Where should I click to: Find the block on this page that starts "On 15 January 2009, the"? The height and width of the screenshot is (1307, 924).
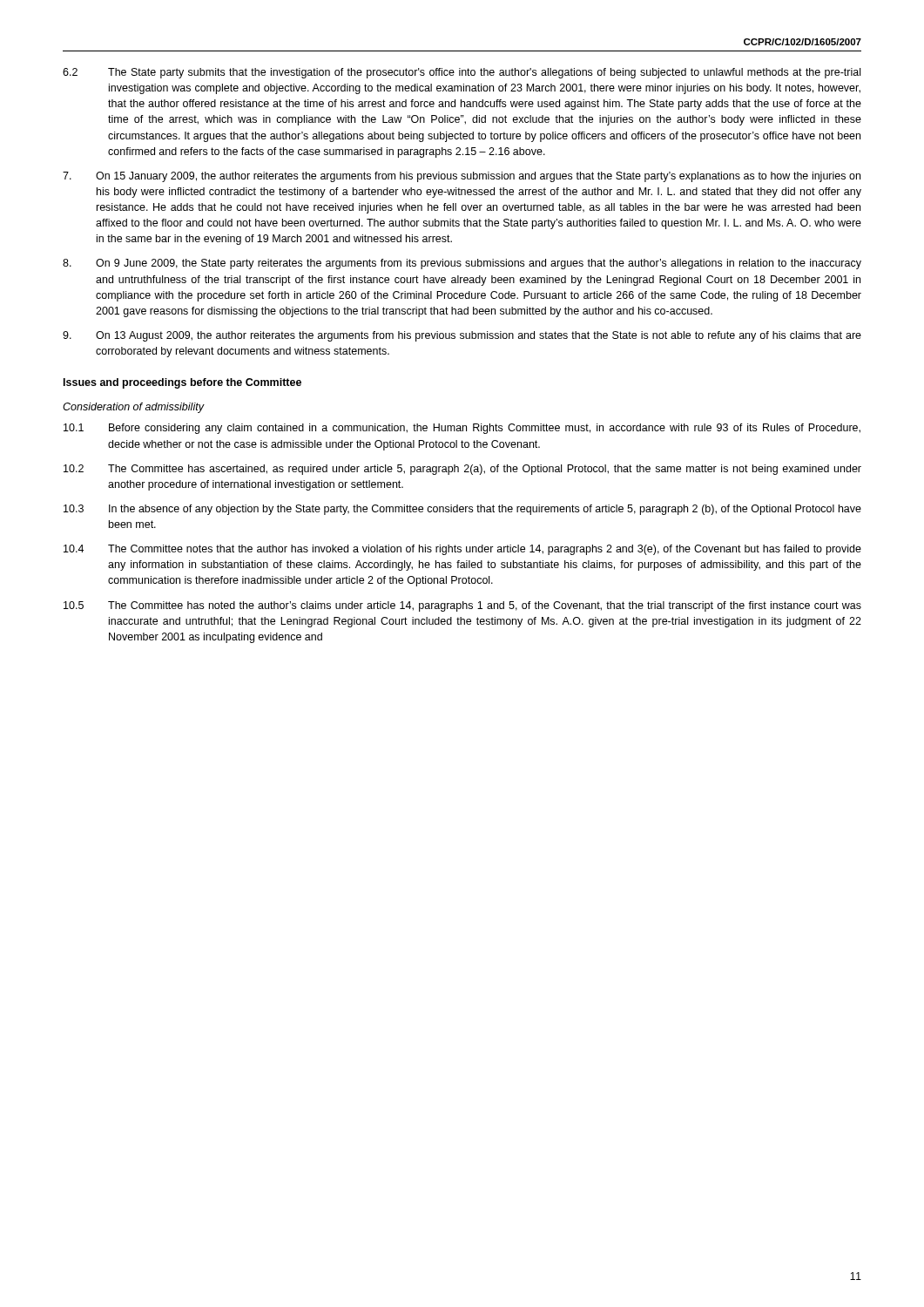(x=462, y=207)
